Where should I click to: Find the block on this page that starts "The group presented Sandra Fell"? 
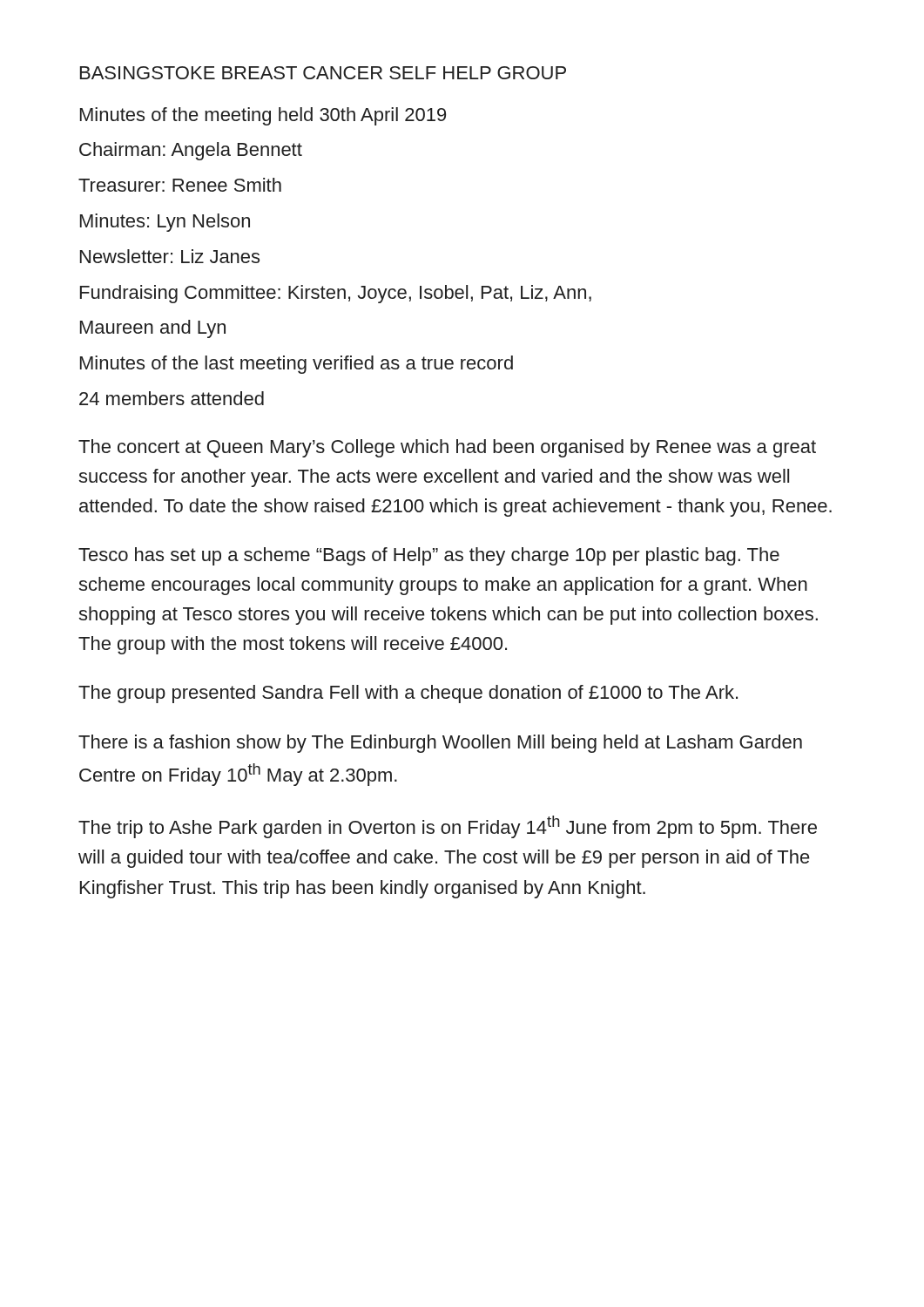(409, 693)
